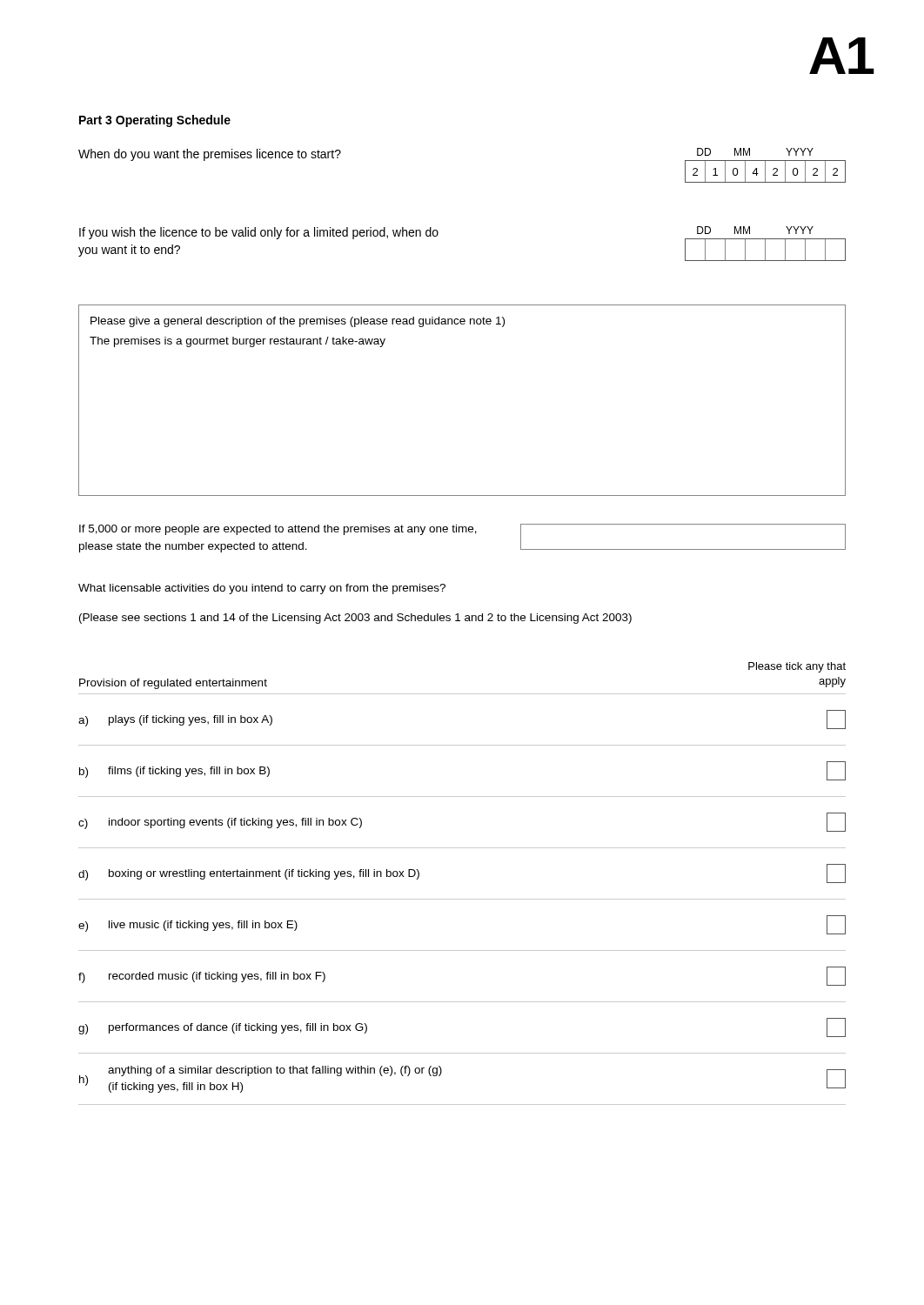Select the text that says "Please tick any thatapply"

click(x=797, y=673)
